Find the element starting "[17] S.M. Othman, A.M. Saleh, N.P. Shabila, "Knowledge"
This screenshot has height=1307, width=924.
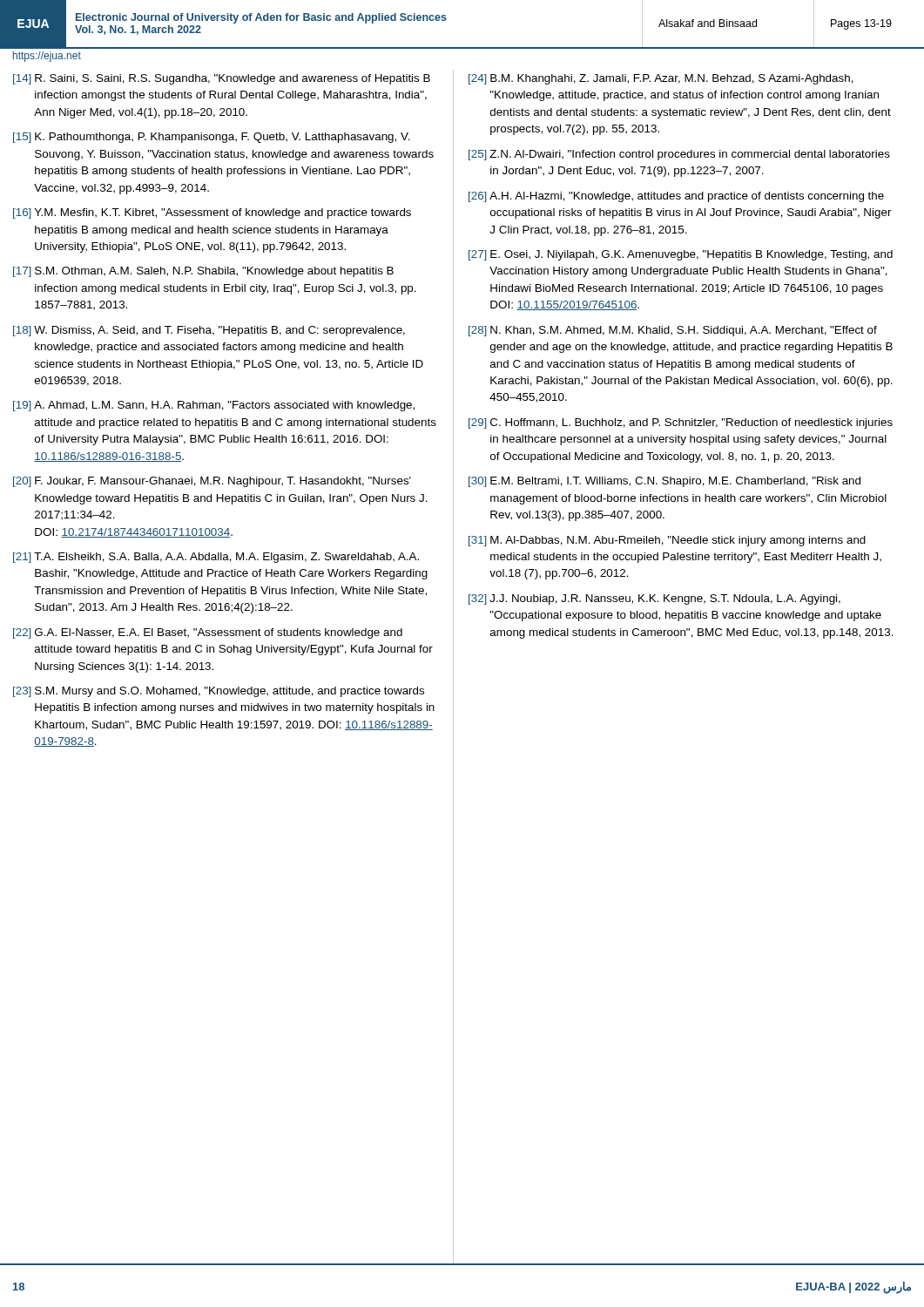226,288
